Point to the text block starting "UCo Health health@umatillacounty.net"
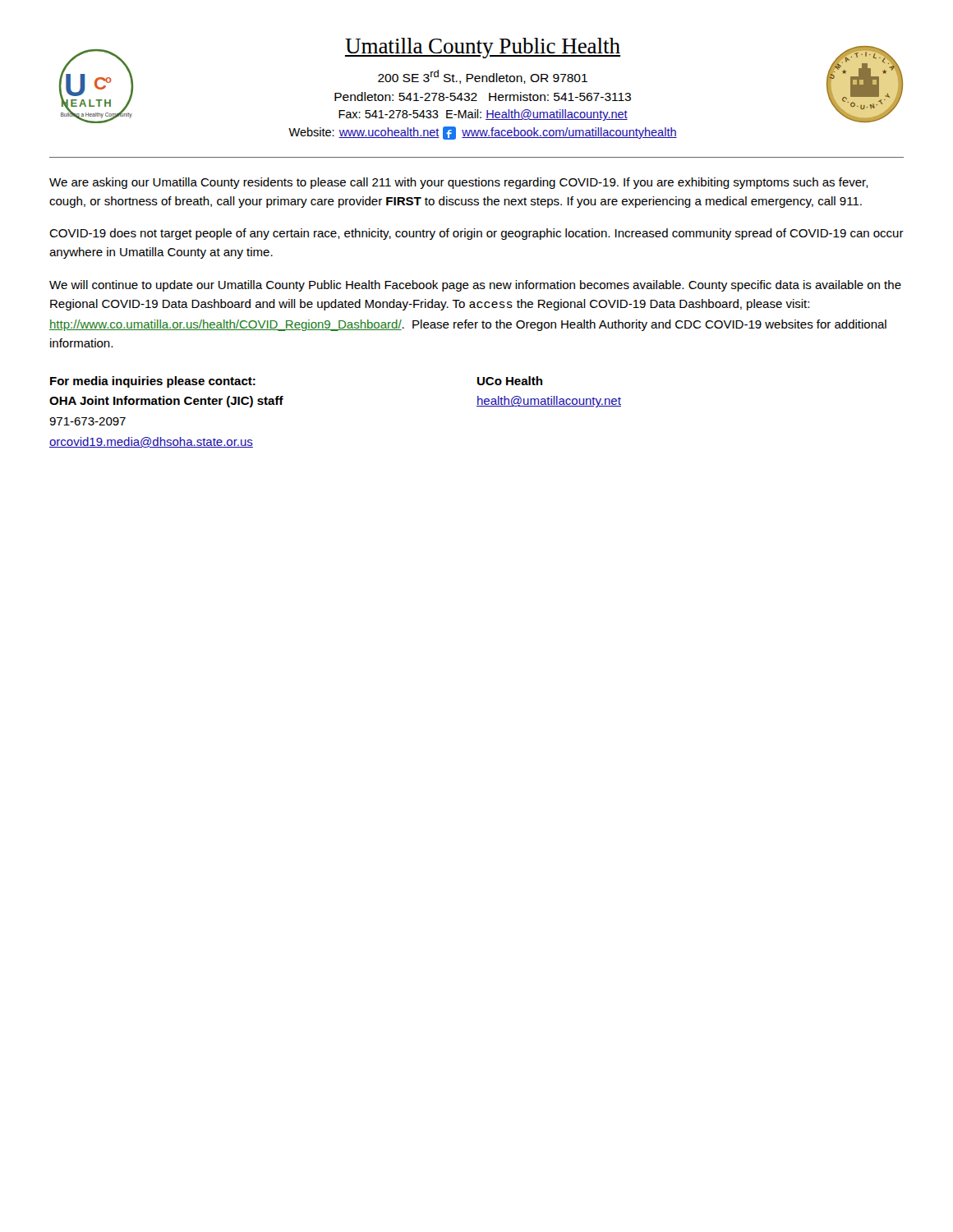 (x=549, y=391)
